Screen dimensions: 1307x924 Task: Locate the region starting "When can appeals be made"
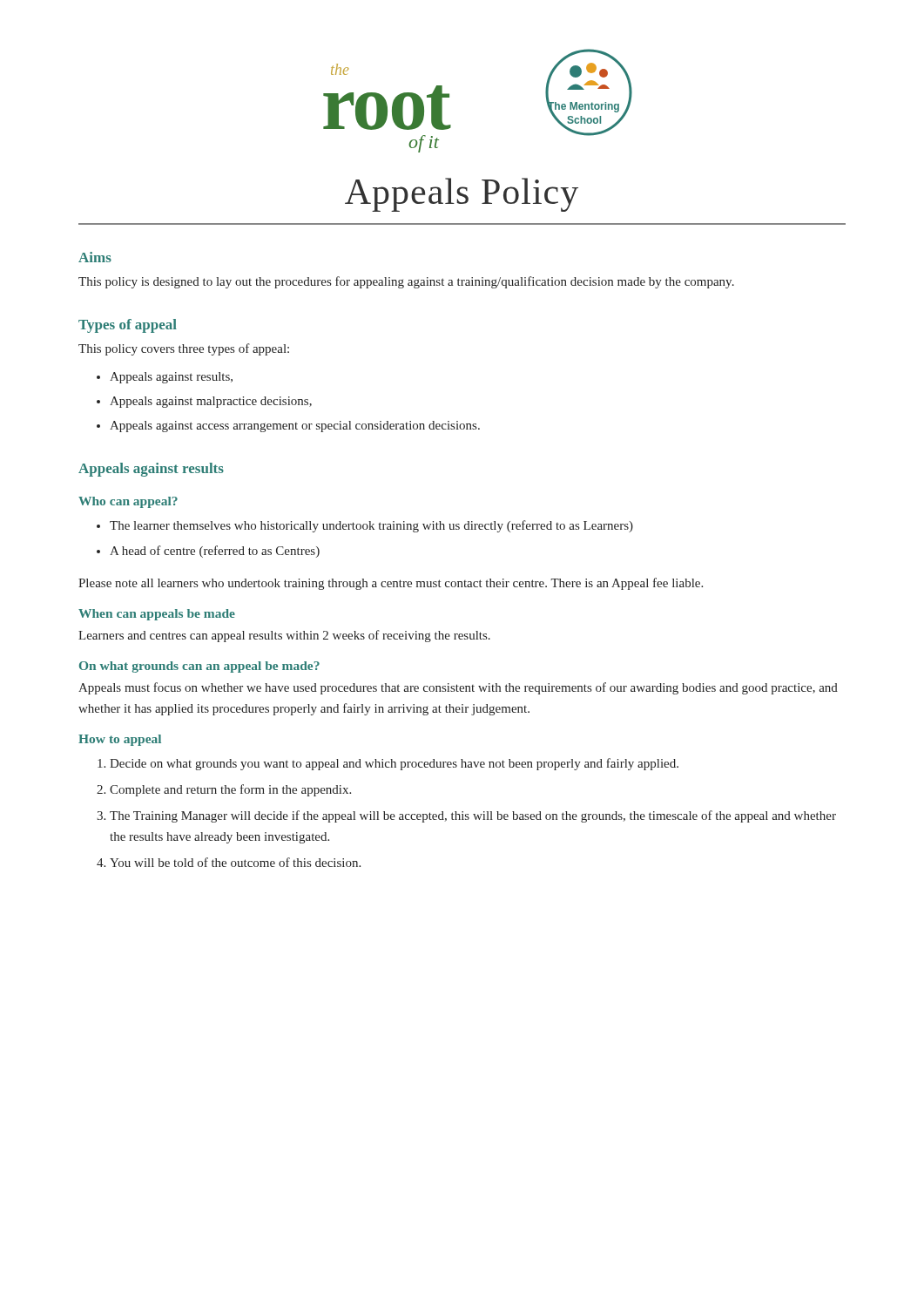point(157,613)
